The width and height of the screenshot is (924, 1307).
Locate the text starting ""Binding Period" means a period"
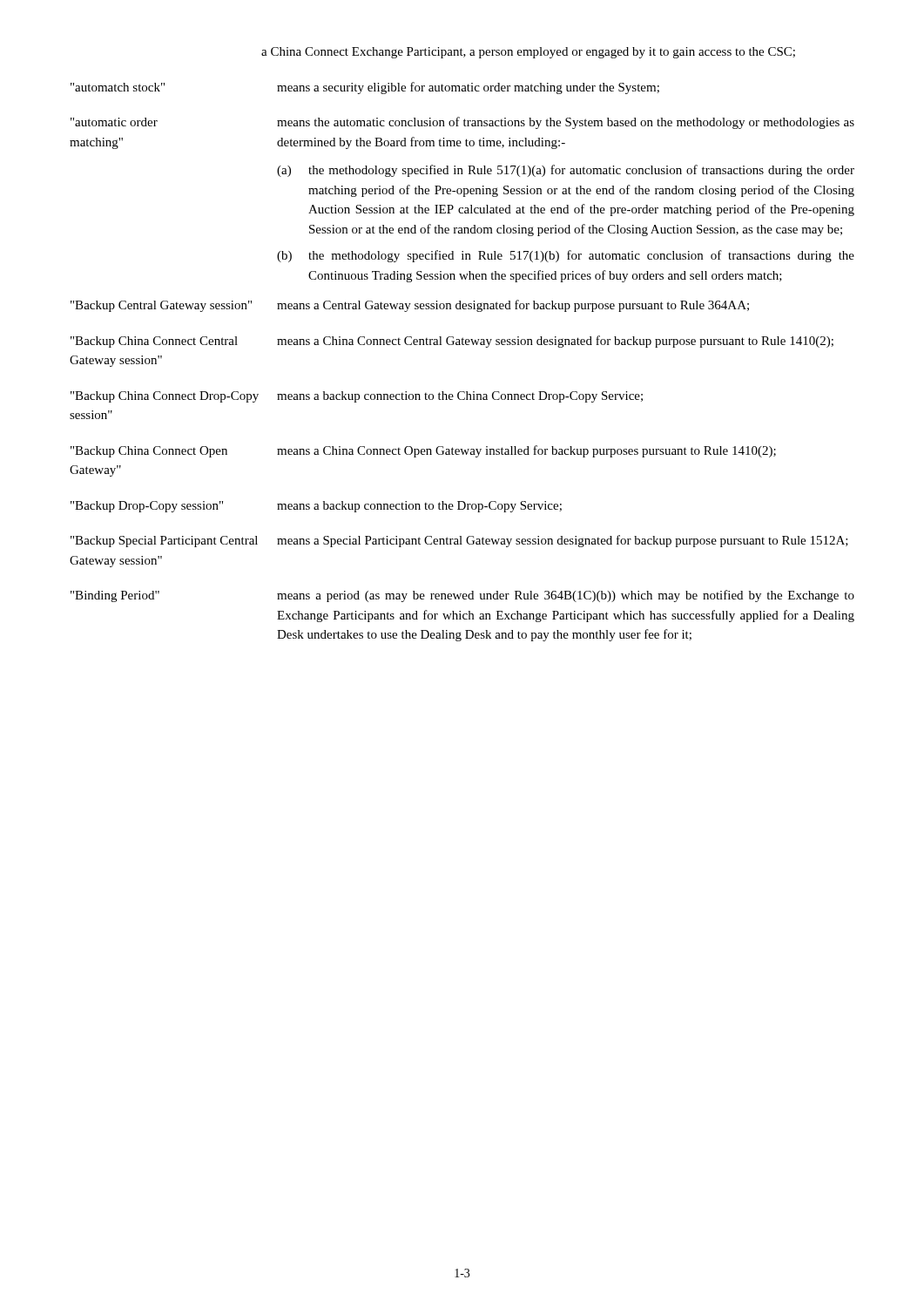tap(462, 615)
